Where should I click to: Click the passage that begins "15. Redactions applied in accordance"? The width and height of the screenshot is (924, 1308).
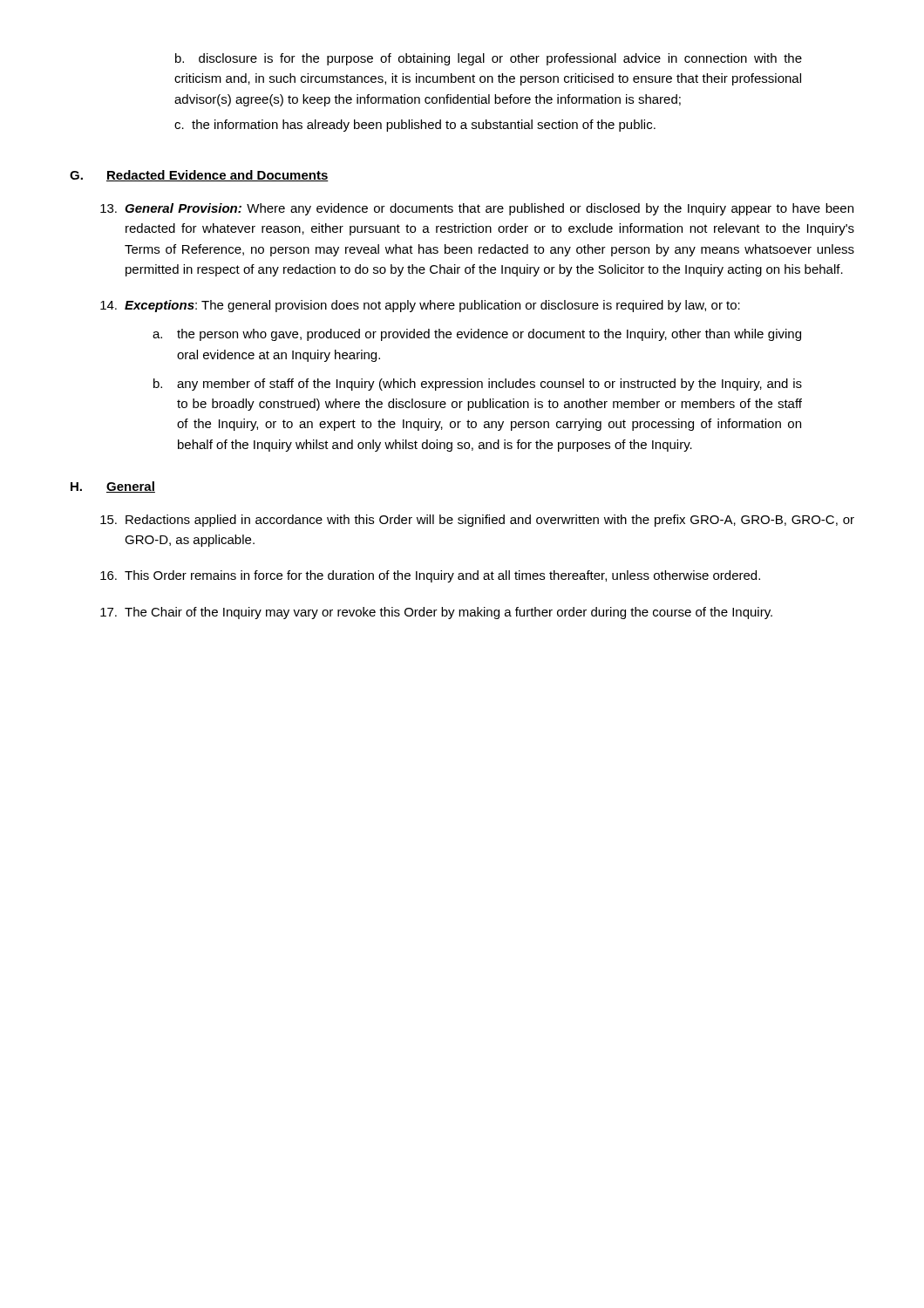462,529
